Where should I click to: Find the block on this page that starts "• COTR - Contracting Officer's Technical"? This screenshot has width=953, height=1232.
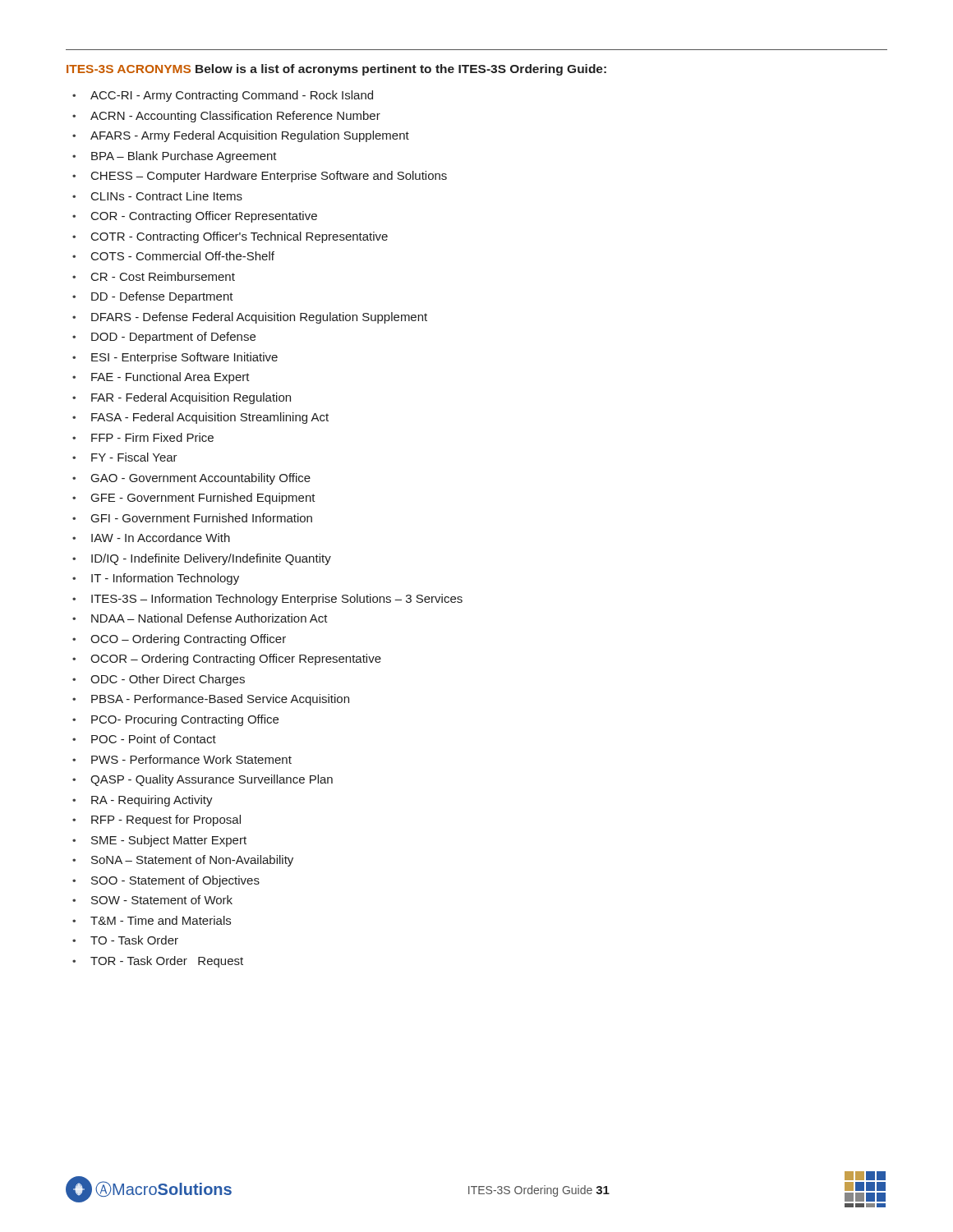(230, 237)
